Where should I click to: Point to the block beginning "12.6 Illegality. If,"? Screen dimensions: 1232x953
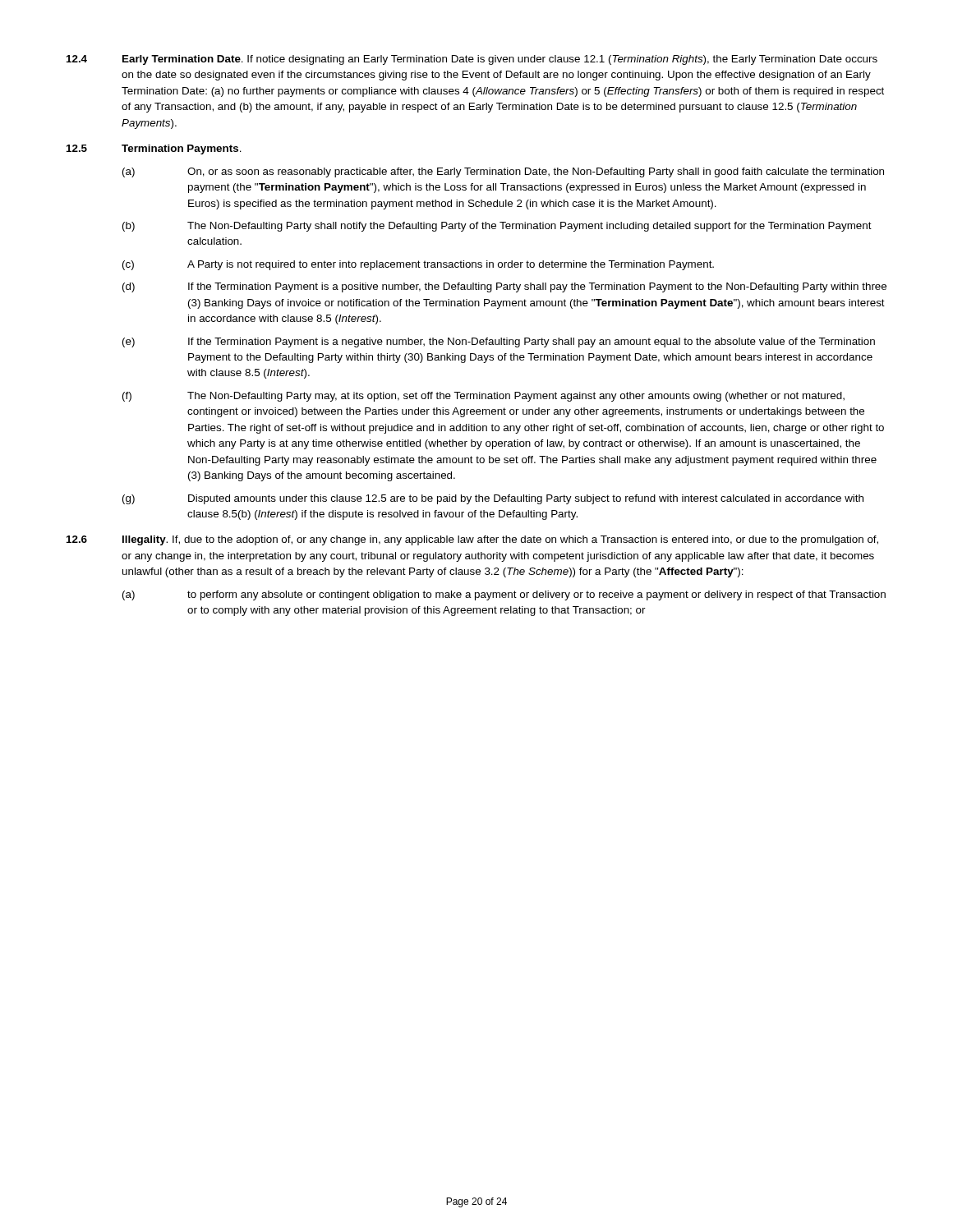[476, 578]
